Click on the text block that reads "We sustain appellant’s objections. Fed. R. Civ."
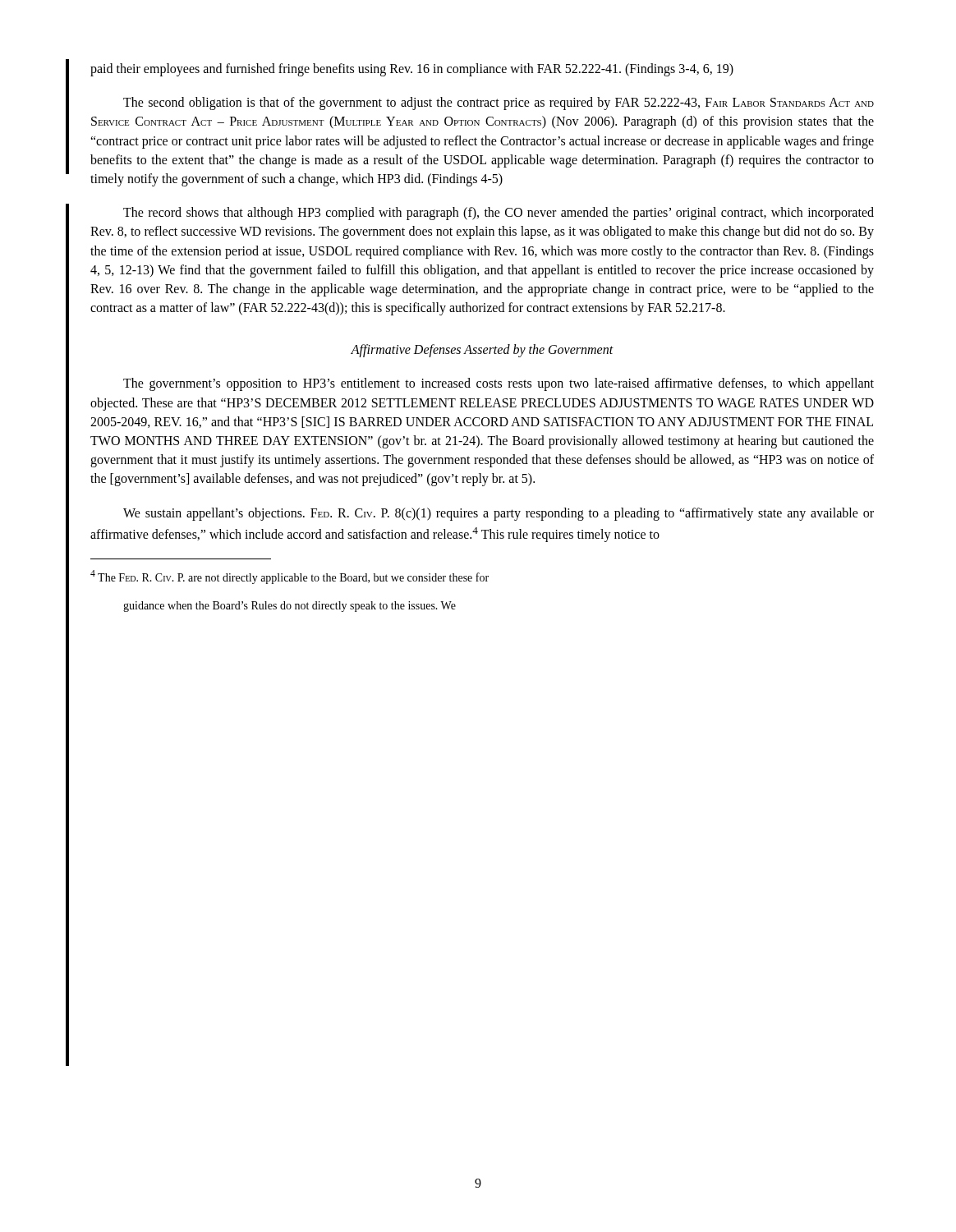The image size is (956, 1232). [x=482, y=524]
